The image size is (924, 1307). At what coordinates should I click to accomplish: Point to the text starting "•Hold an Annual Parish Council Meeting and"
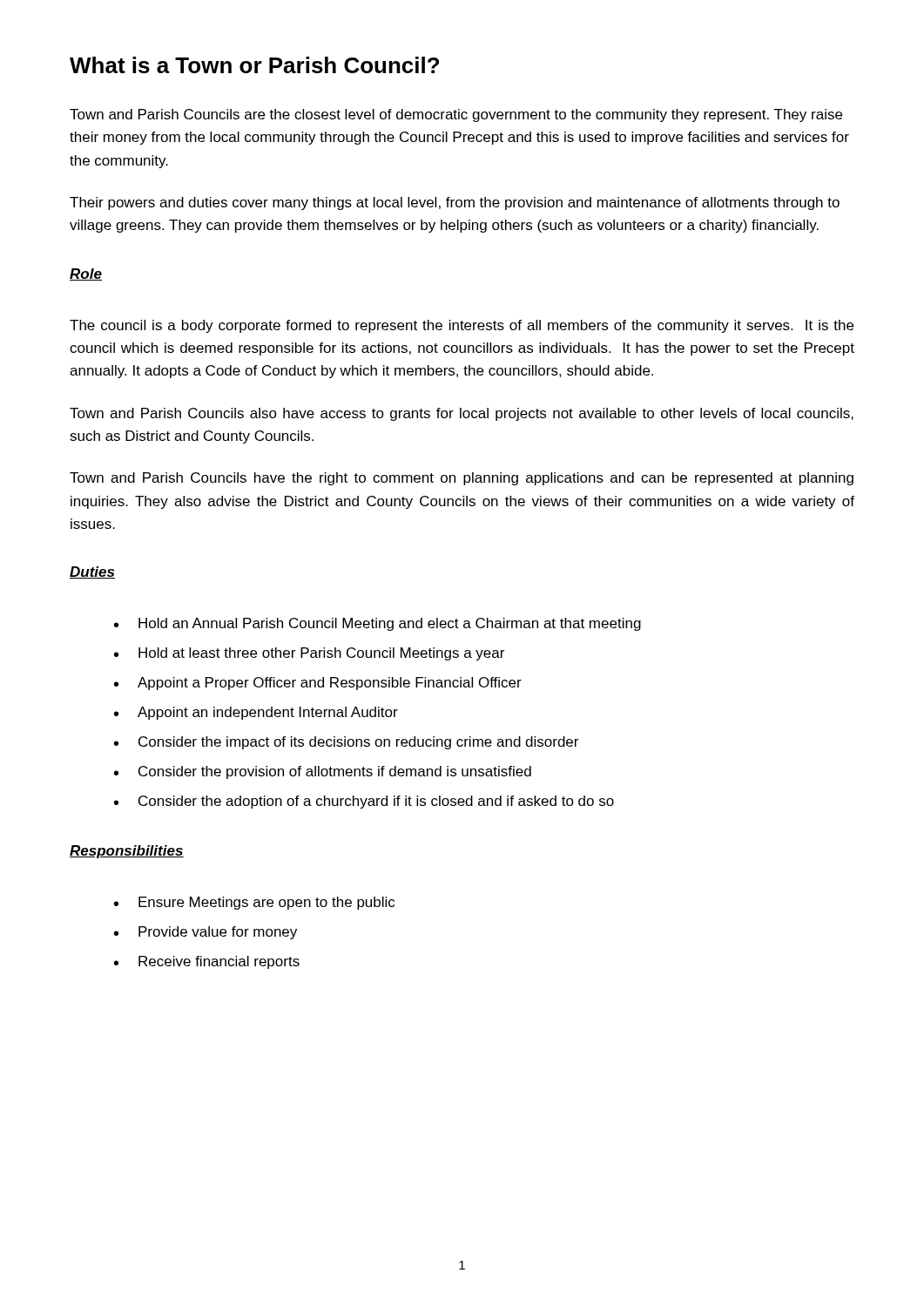[484, 625]
